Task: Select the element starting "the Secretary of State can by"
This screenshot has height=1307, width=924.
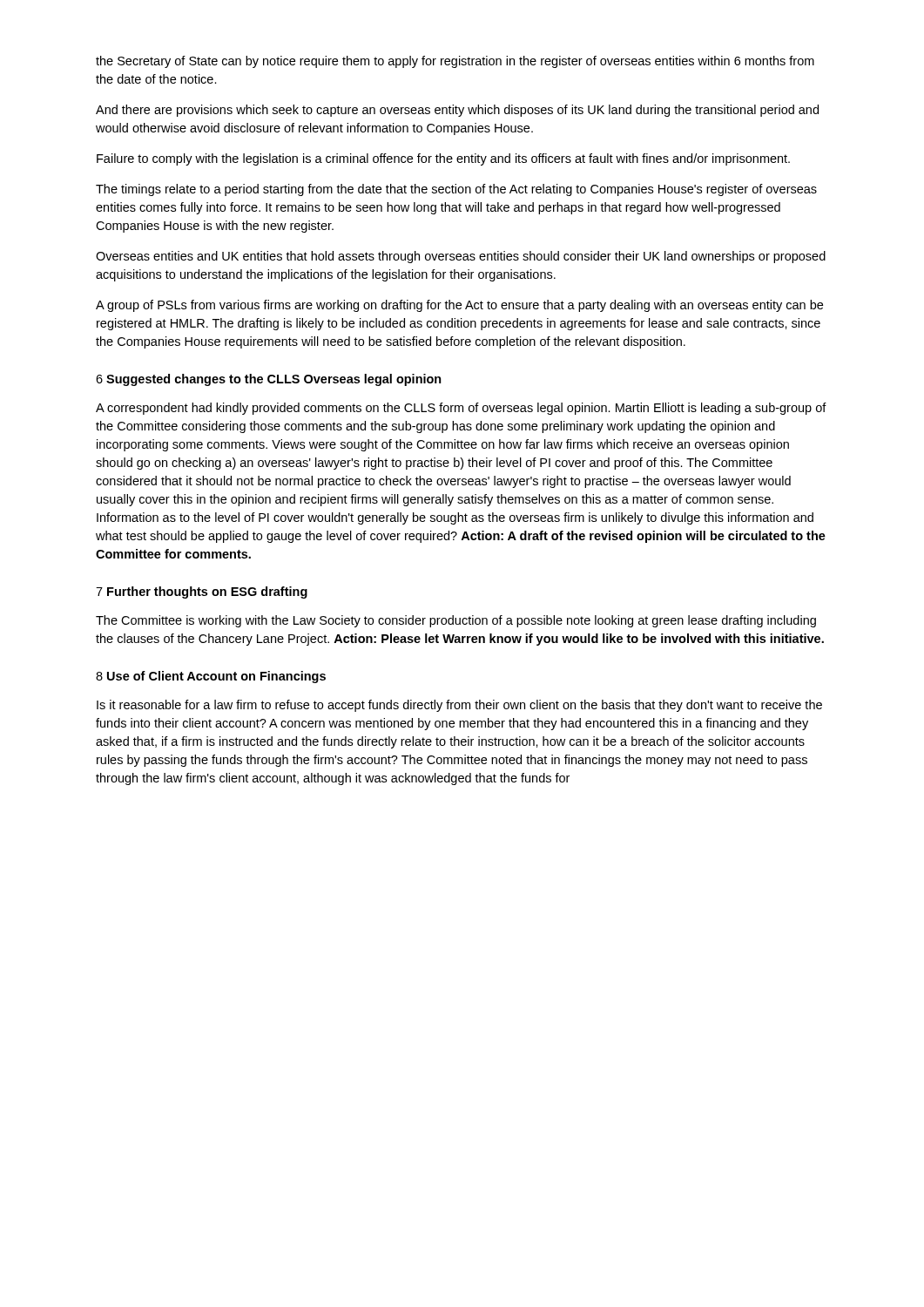Action: (455, 70)
